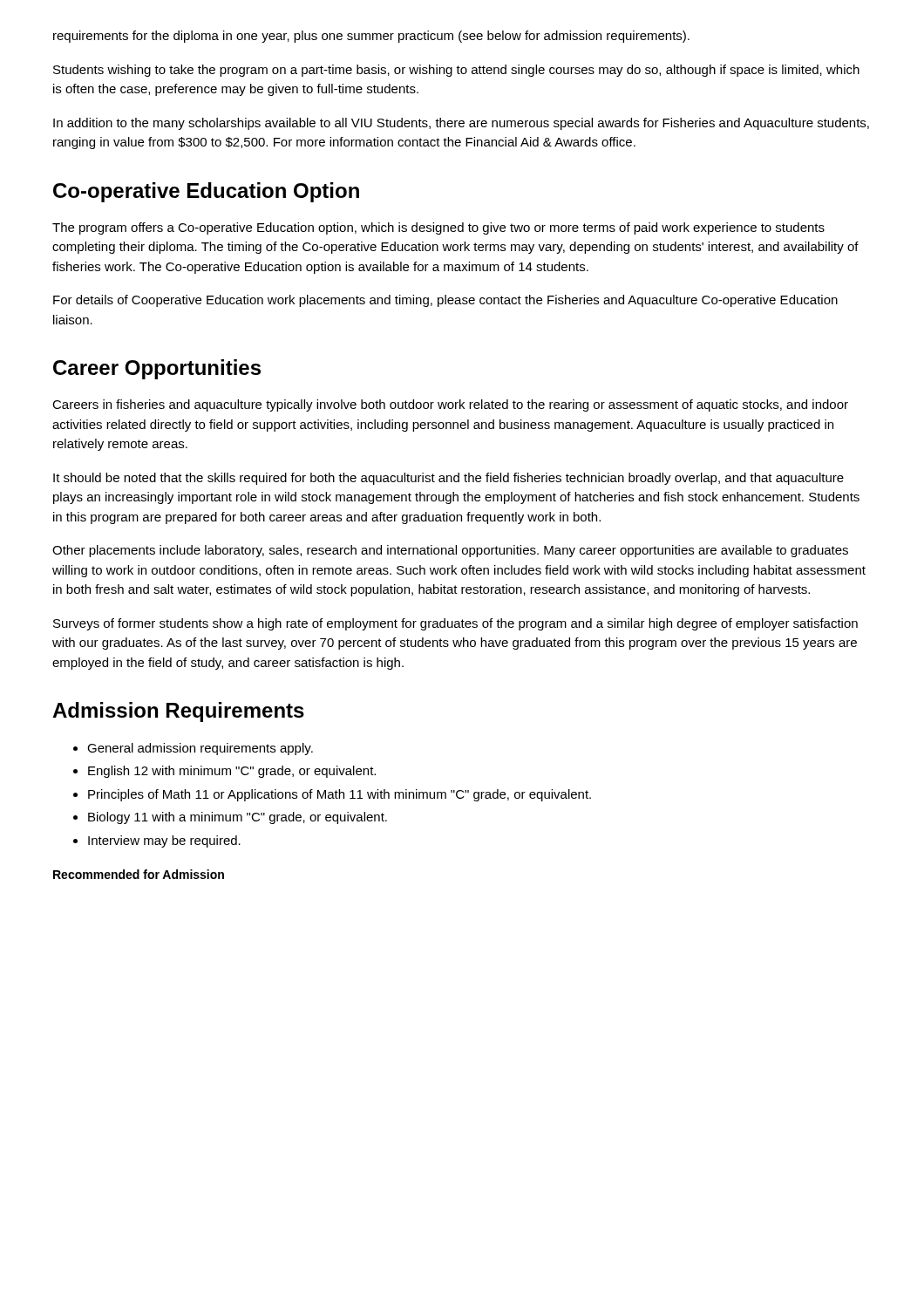Image resolution: width=924 pixels, height=1308 pixels.
Task: Click on the text starting "English 12 with minimum "C" grade, or equivalent."
Action: click(232, 770)
